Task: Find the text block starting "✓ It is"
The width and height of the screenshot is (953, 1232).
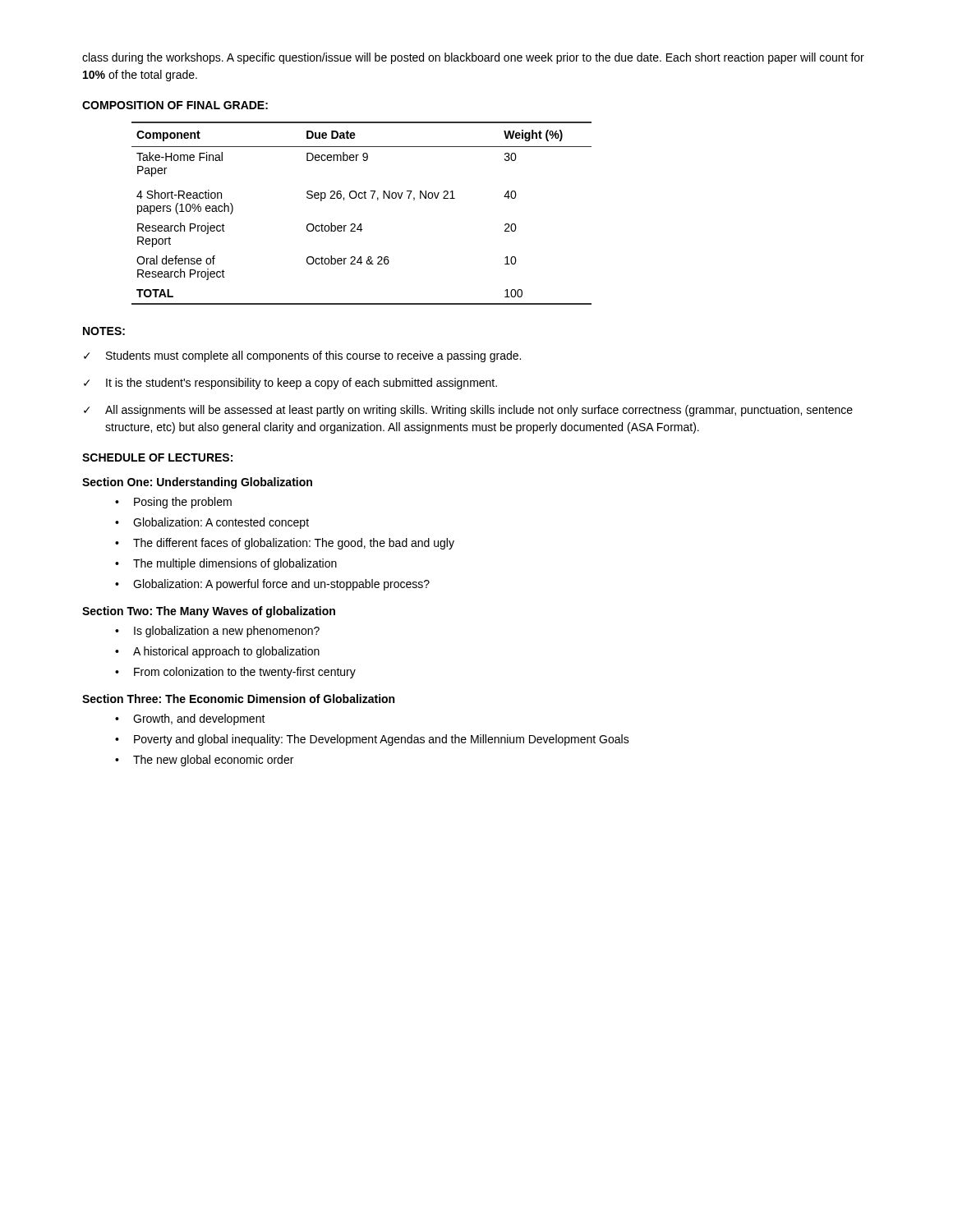Action: pyautogui.click(x=290, y=383)
